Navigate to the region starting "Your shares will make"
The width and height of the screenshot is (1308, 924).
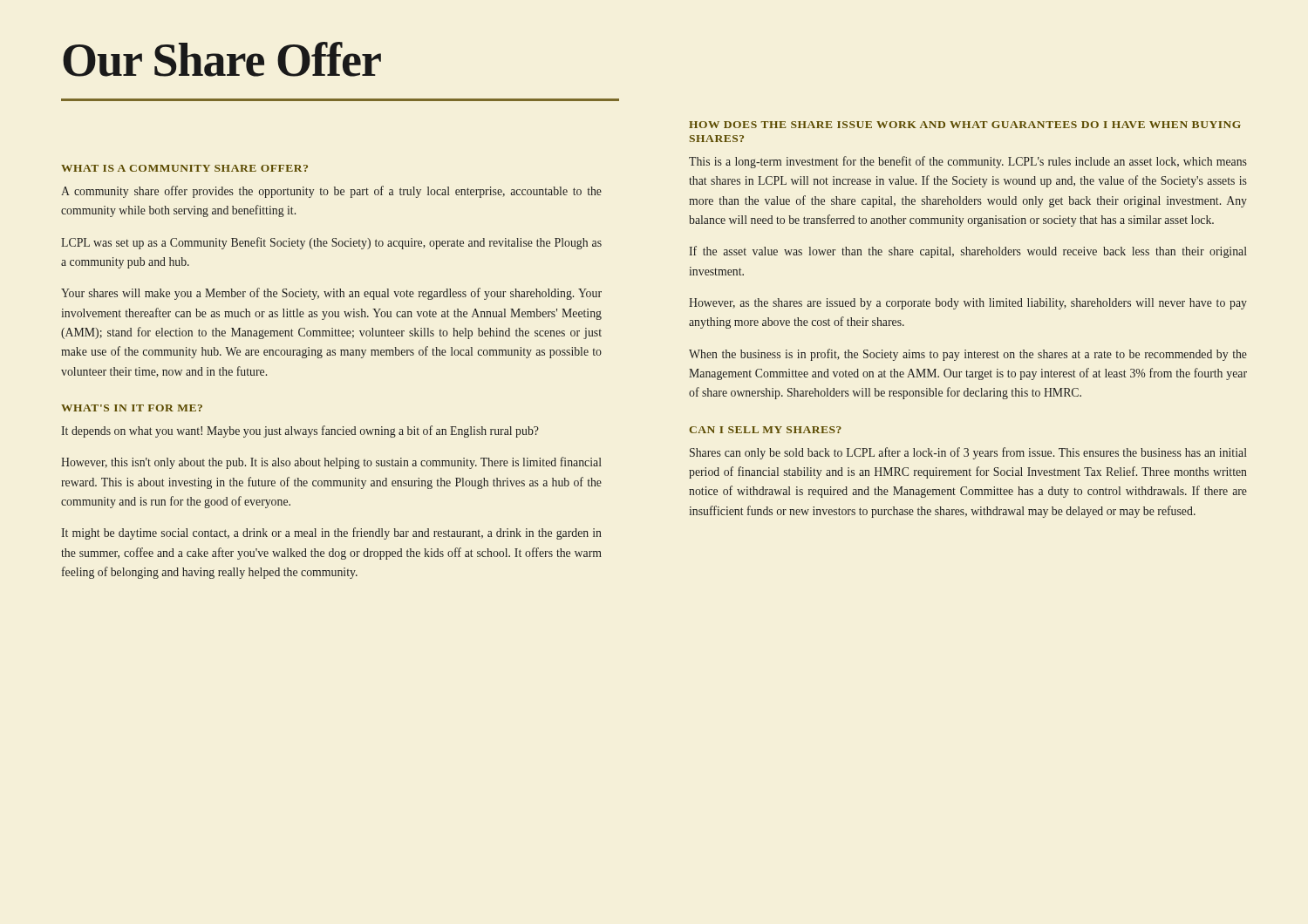[x=331, y=333]
